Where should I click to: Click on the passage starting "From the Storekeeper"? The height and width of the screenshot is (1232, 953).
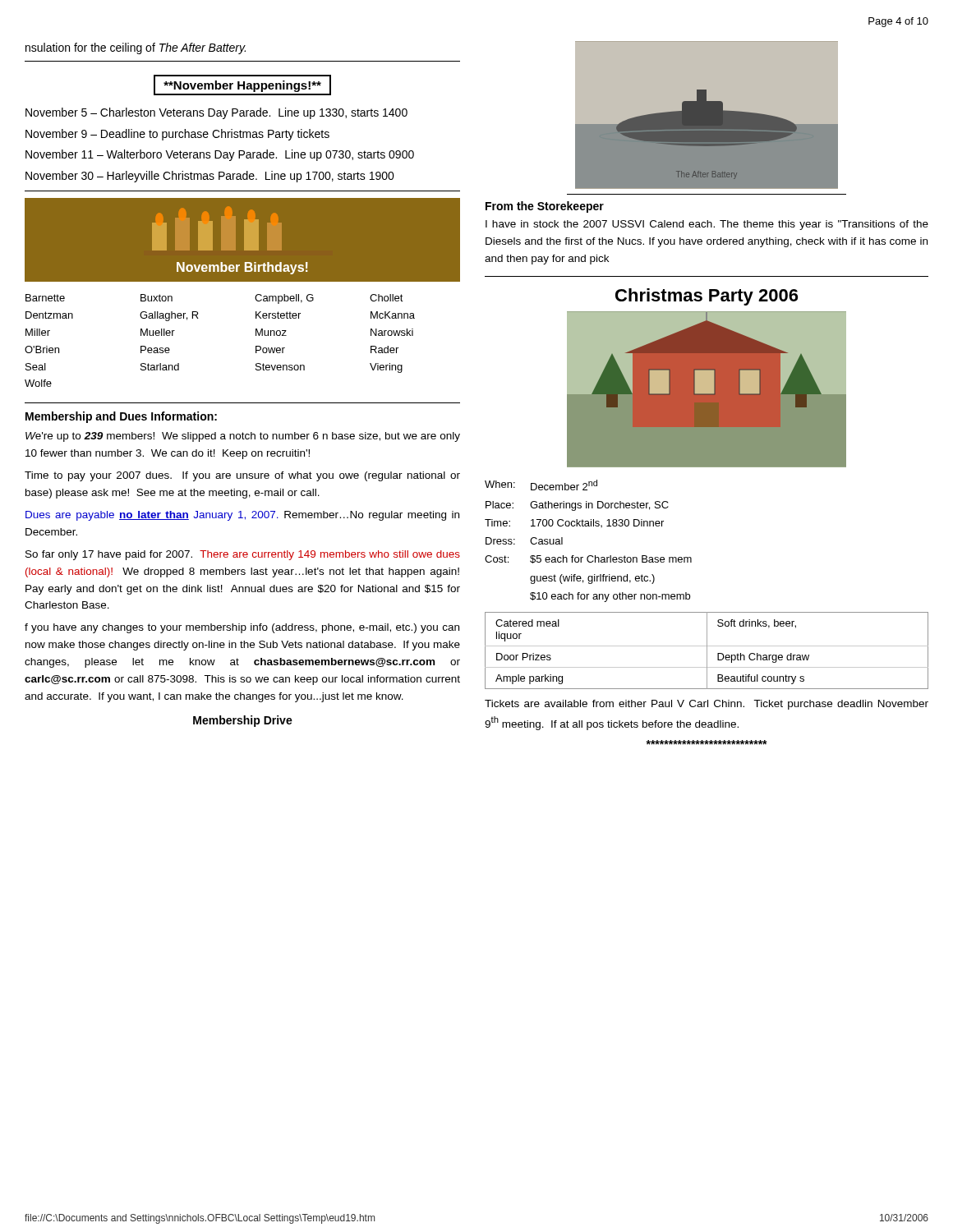[x=544, y=206]
